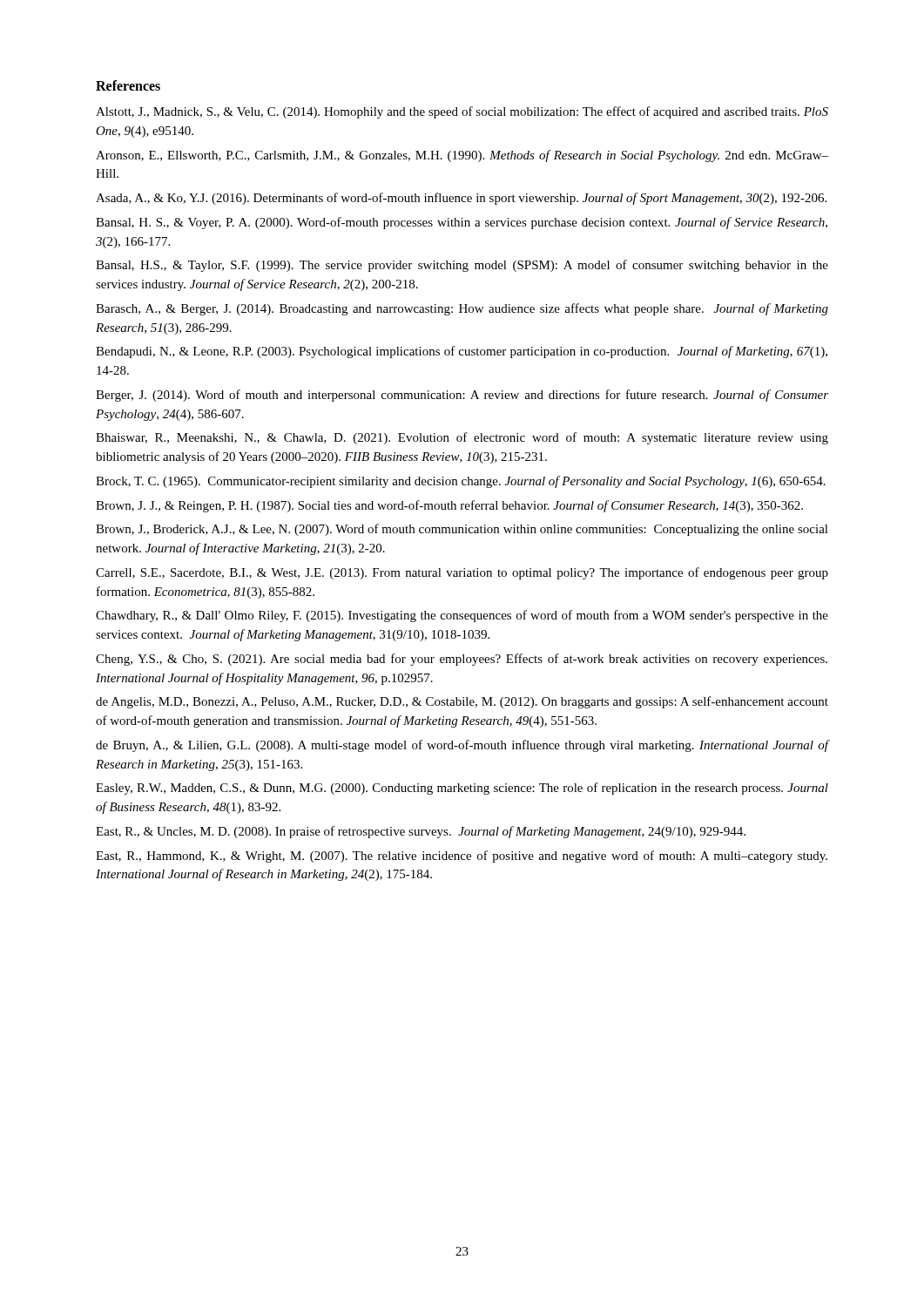Click on the text block containing "Bansal, H. S.,"

point(462,231)
